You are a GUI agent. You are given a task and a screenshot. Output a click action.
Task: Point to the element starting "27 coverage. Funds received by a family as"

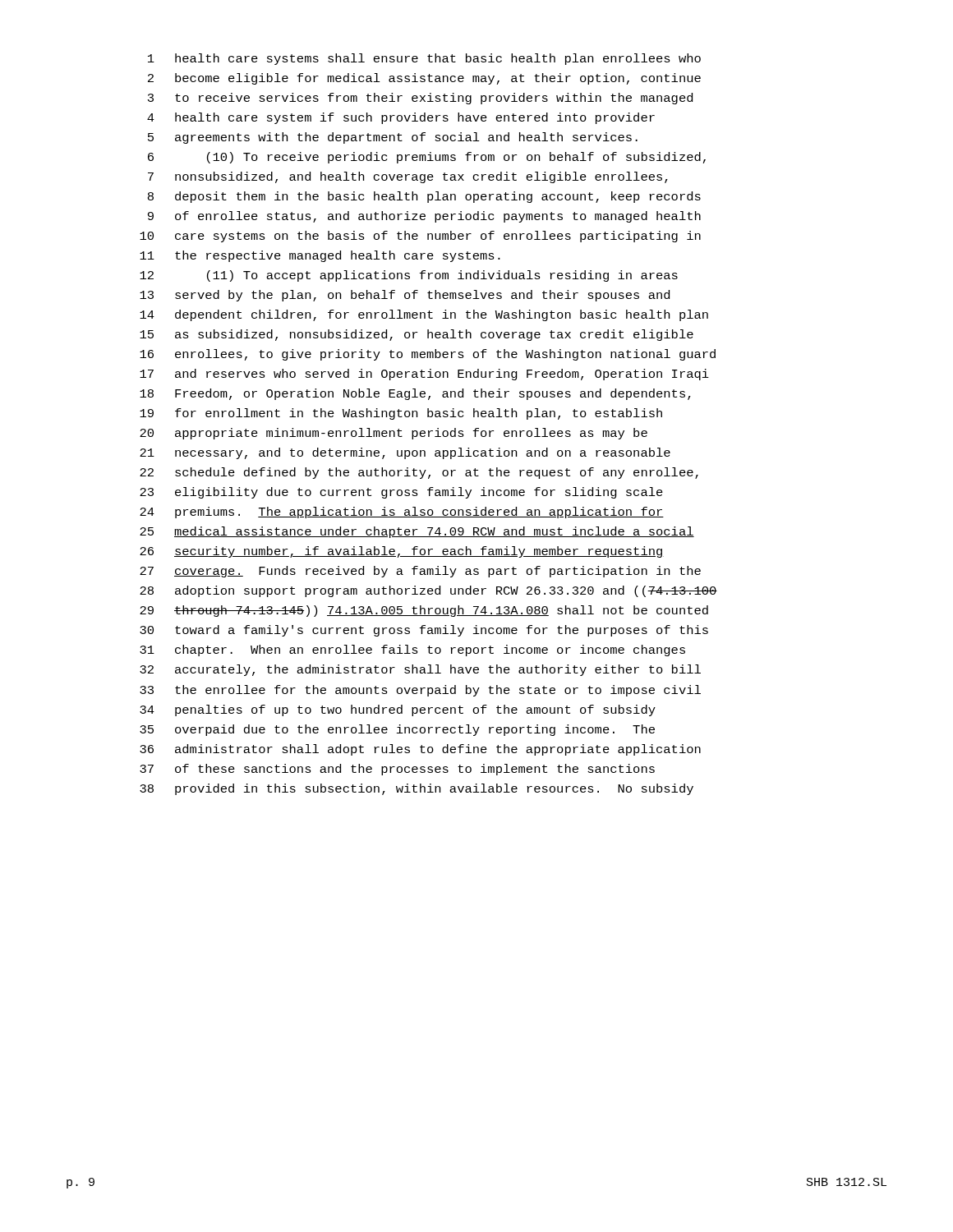click(493, 572)
